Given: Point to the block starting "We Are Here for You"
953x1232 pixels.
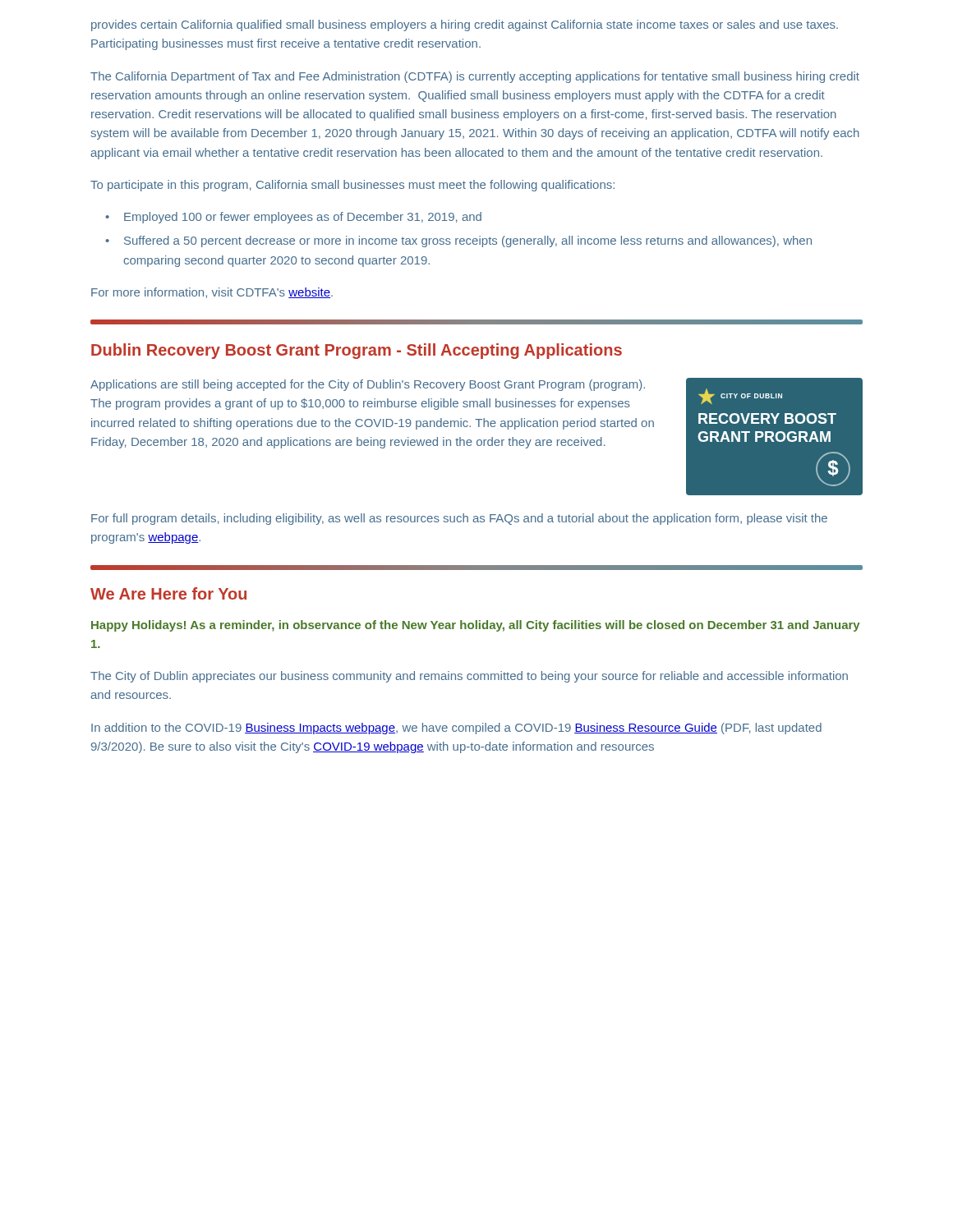Looking at the screenshot, I should tap(169, 594).
